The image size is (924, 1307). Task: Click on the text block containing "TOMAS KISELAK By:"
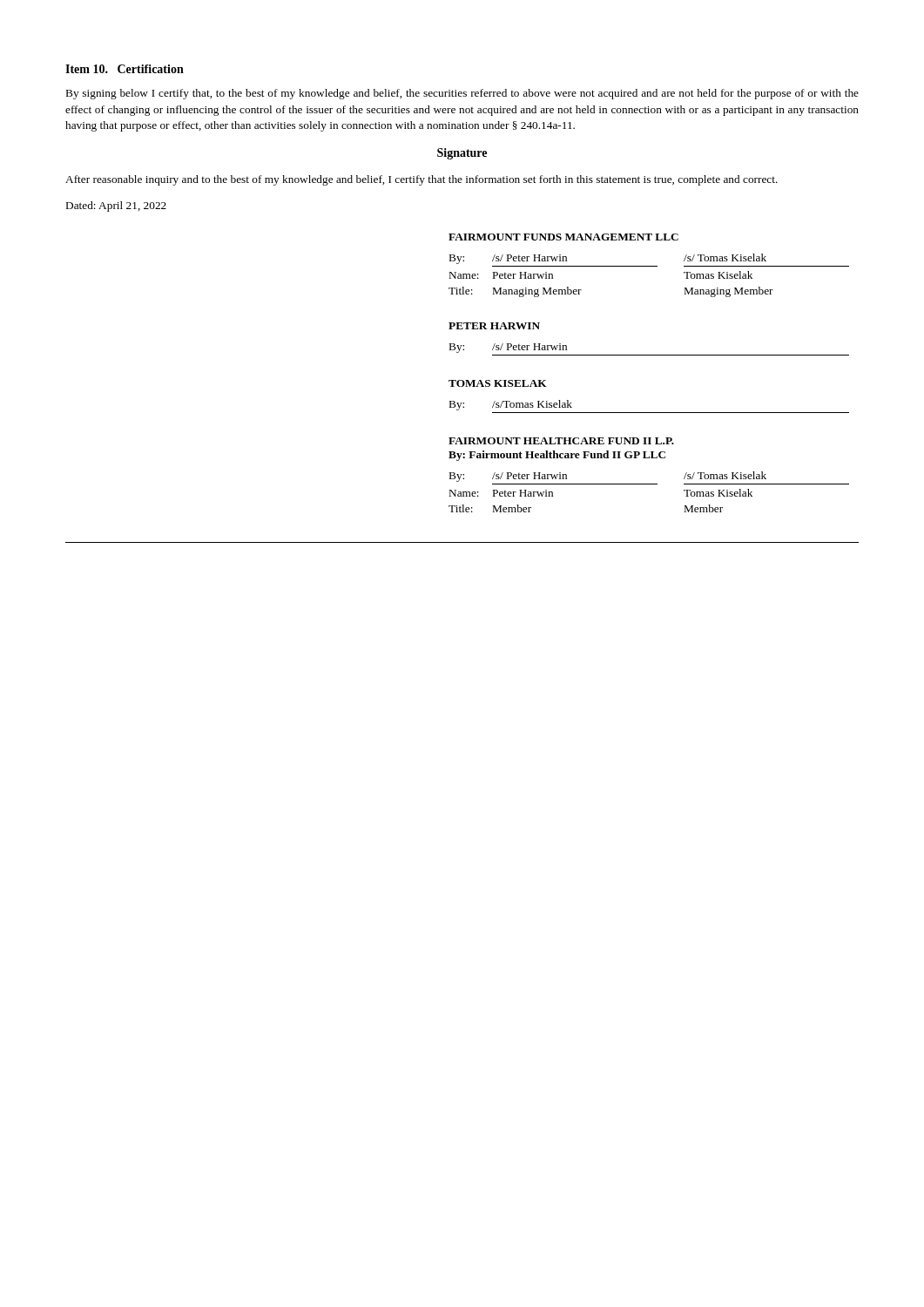click(x=498, y=383)
